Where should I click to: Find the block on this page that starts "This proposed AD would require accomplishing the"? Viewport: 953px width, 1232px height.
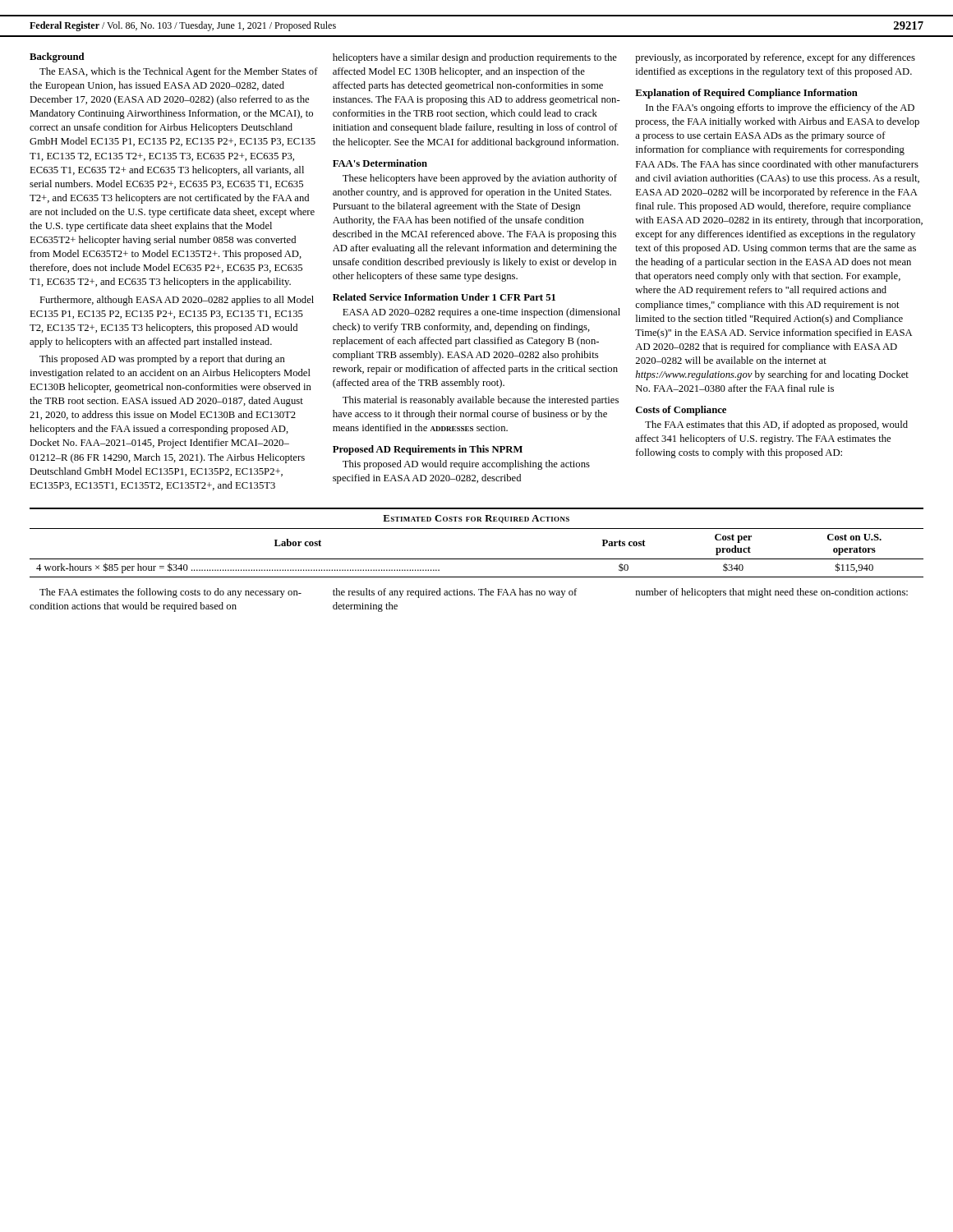(477, 472)
